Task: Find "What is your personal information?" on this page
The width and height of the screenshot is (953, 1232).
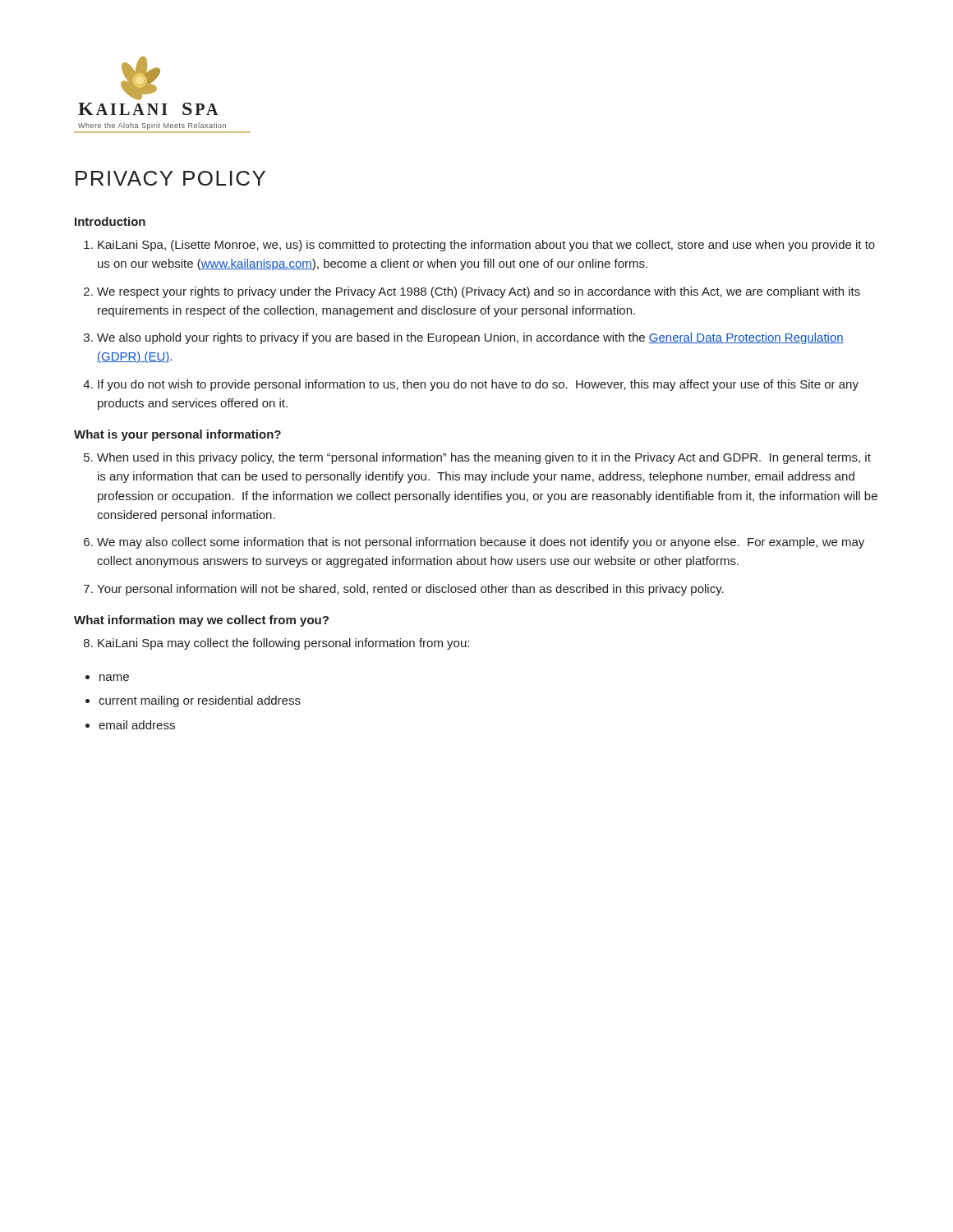Action: (178, 434)
